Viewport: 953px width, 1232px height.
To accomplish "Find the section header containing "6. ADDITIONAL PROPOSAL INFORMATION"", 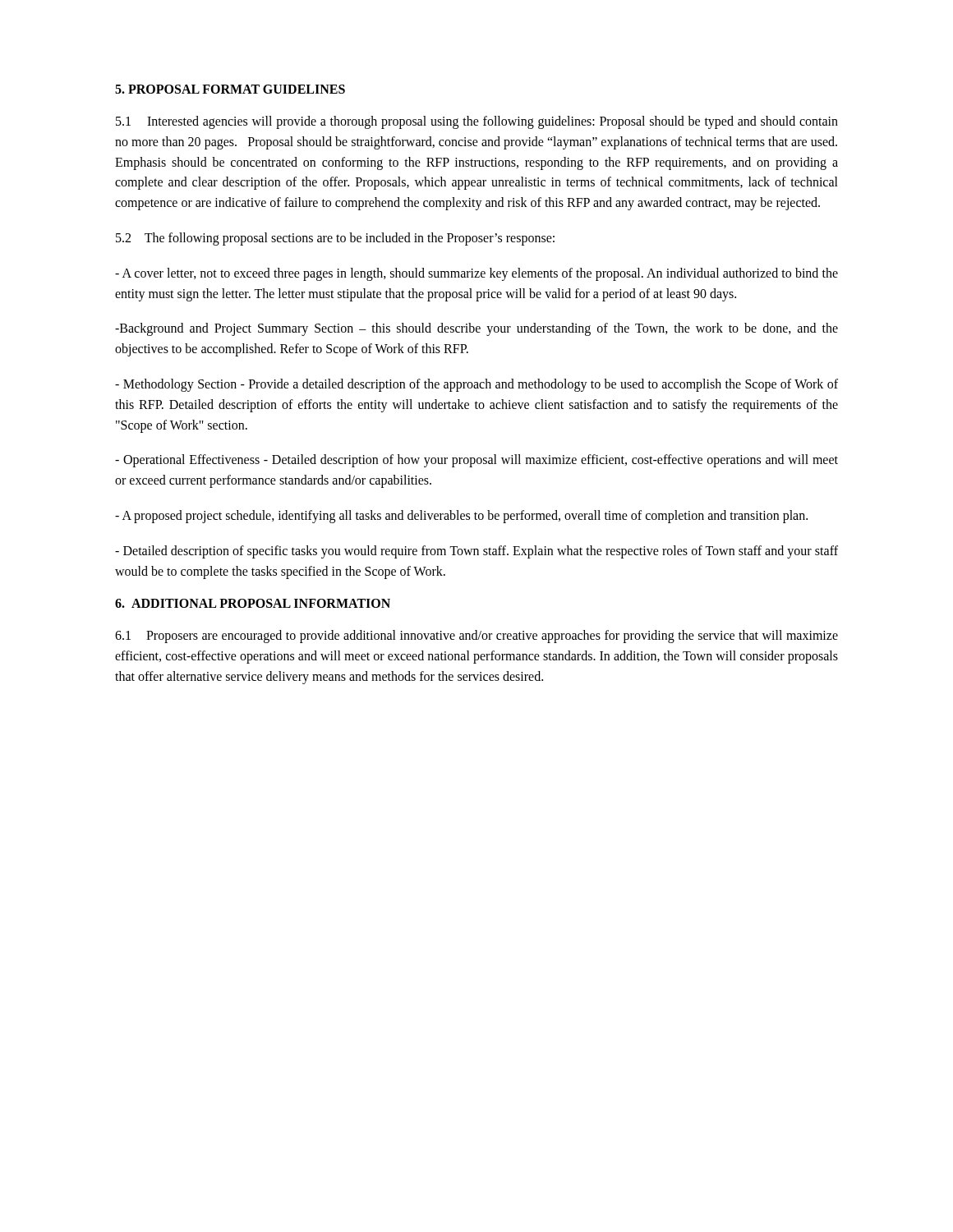I will pos(253,604).
